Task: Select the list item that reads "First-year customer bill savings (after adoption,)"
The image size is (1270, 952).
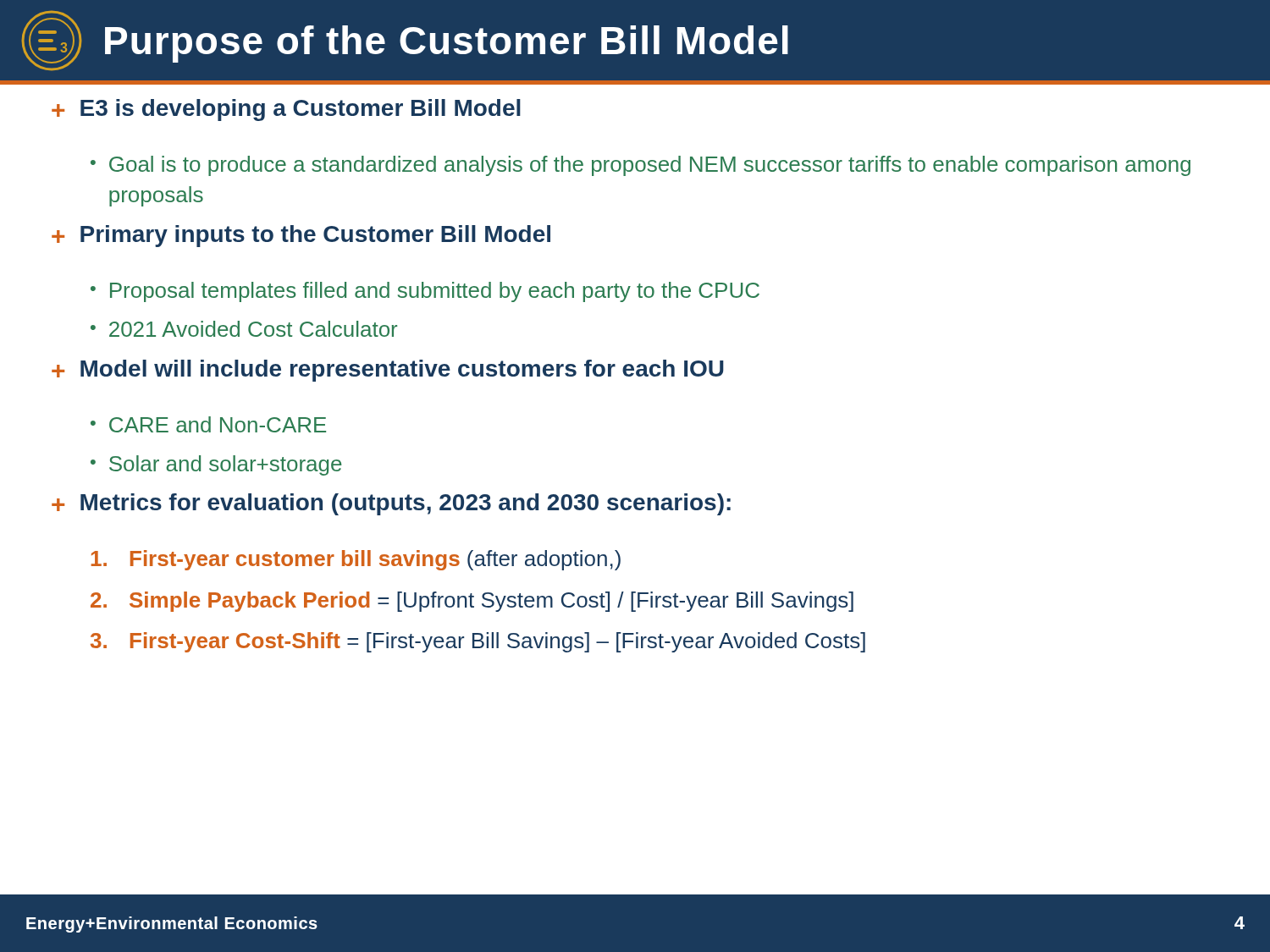Action: [356, 559]
